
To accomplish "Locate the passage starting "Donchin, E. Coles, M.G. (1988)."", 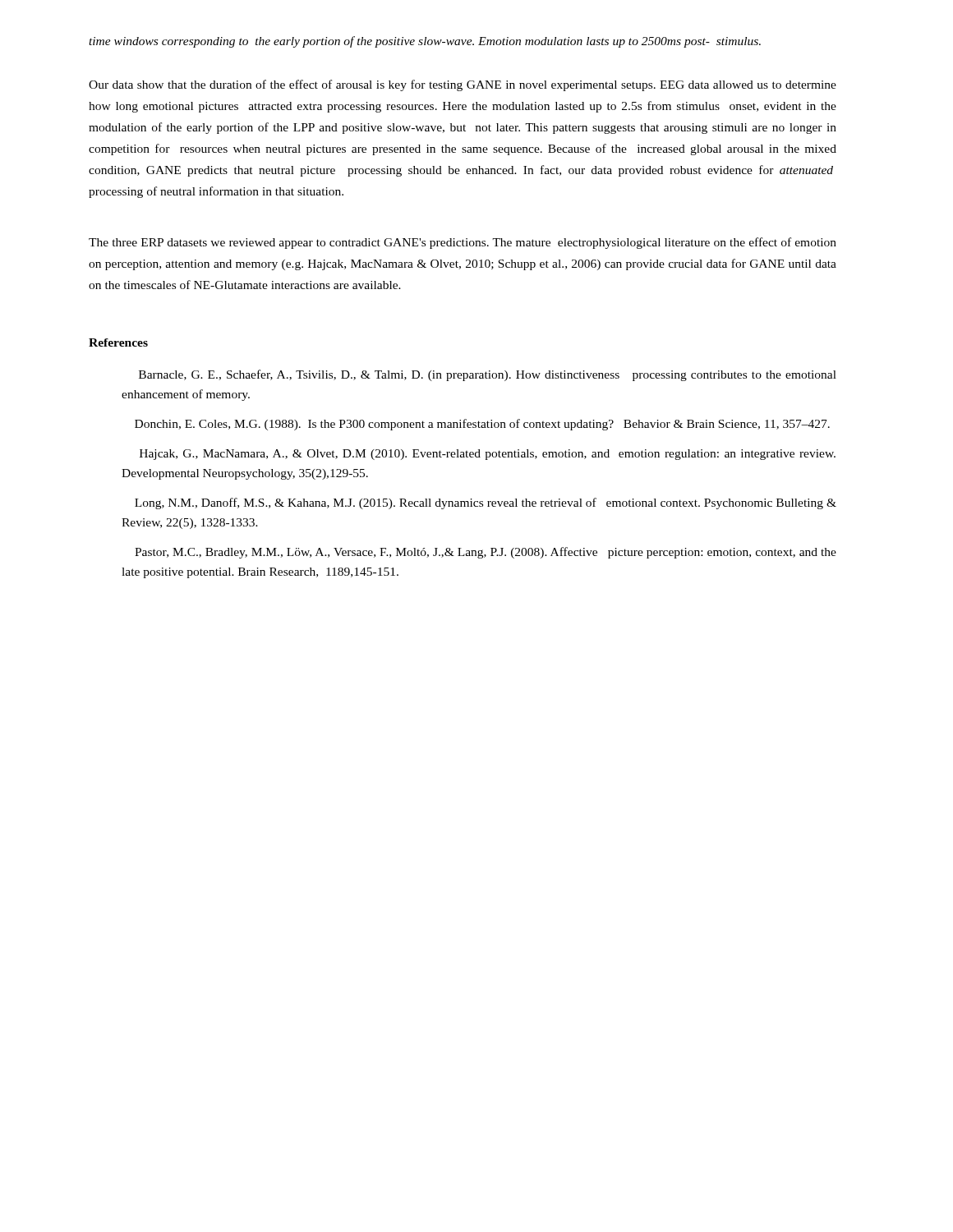I will point(476,424).
